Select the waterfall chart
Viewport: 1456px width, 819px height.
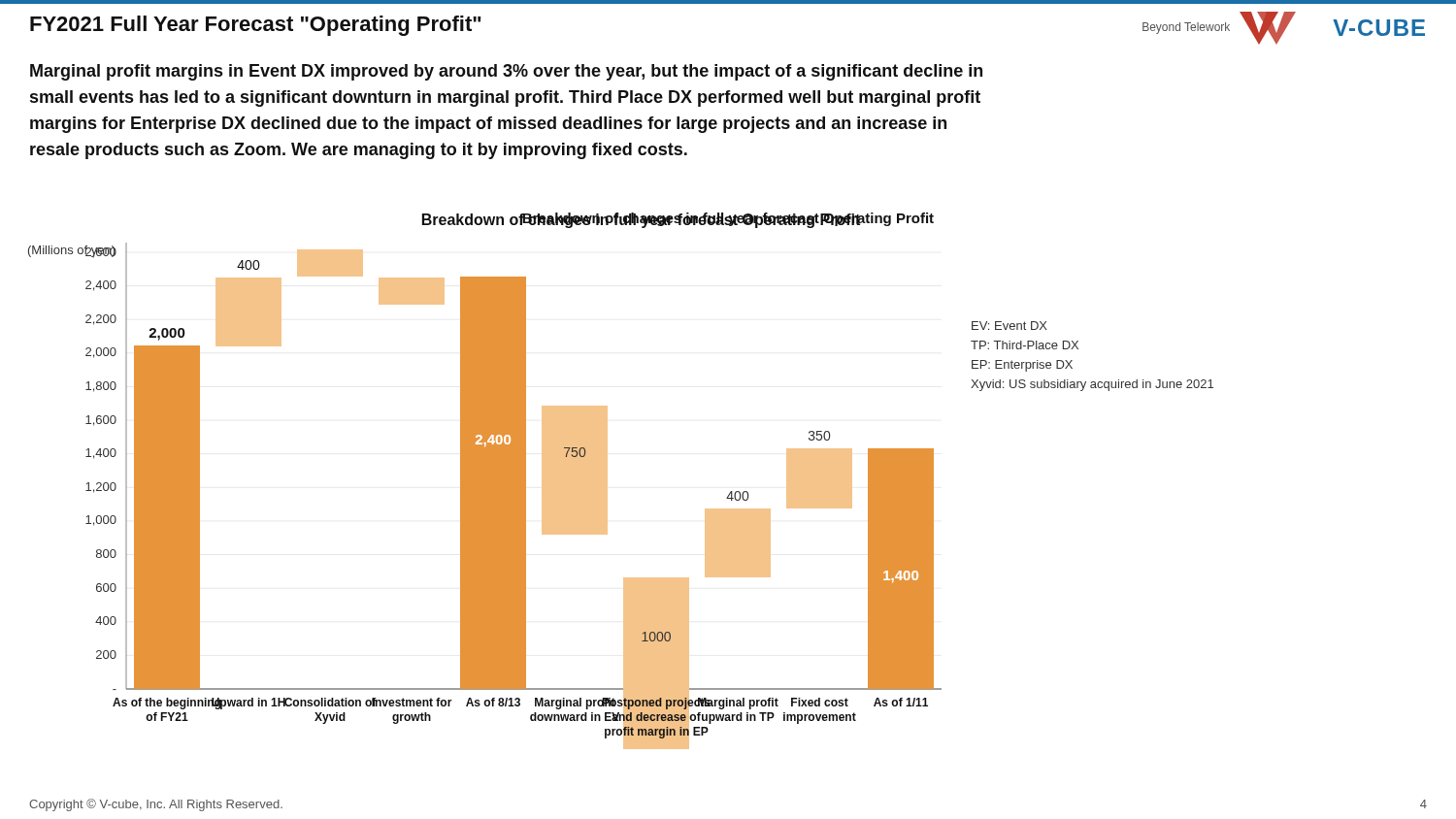pyautogui.click(x=728, y=485)
